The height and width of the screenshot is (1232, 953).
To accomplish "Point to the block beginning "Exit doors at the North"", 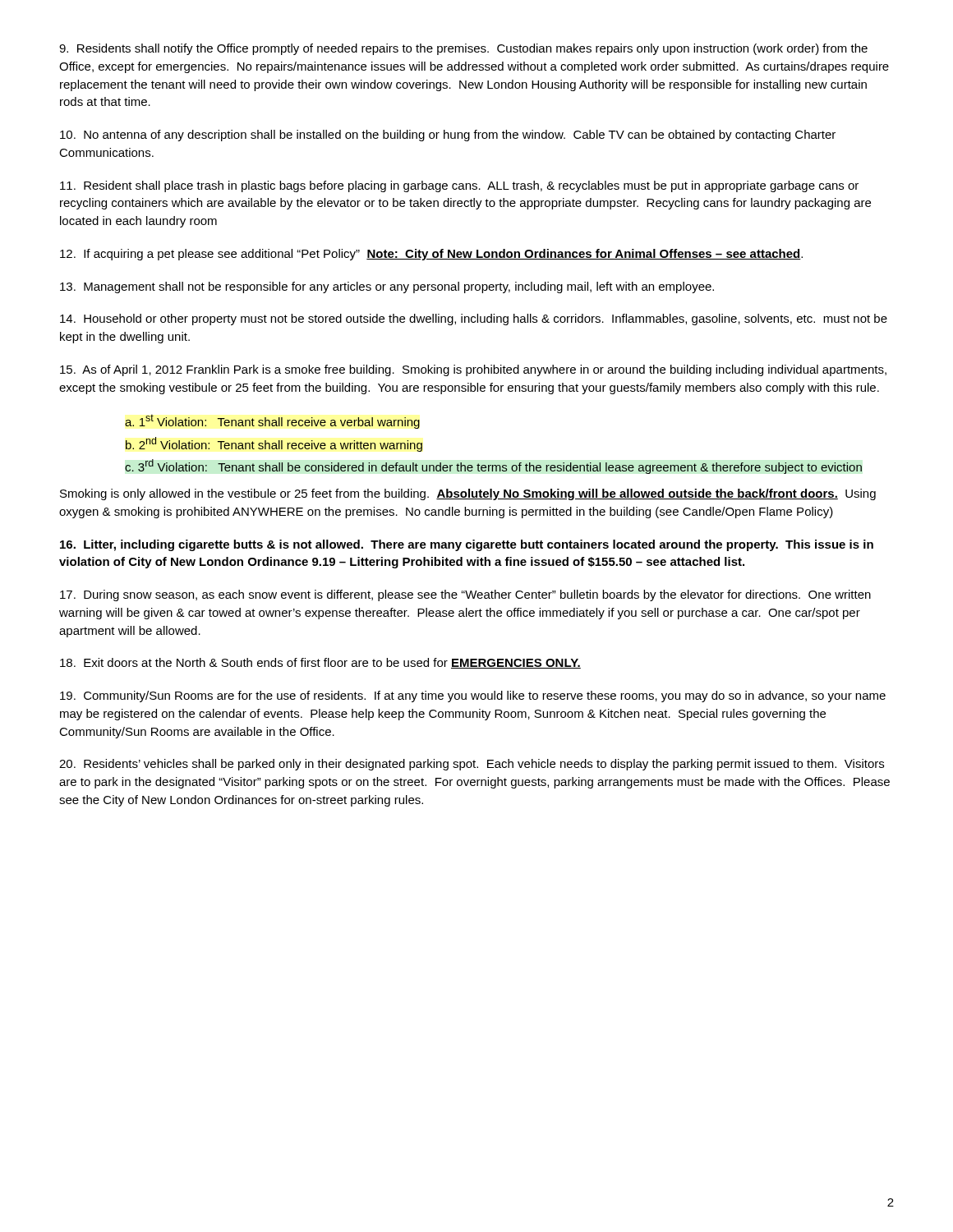I will coord(320,663).
